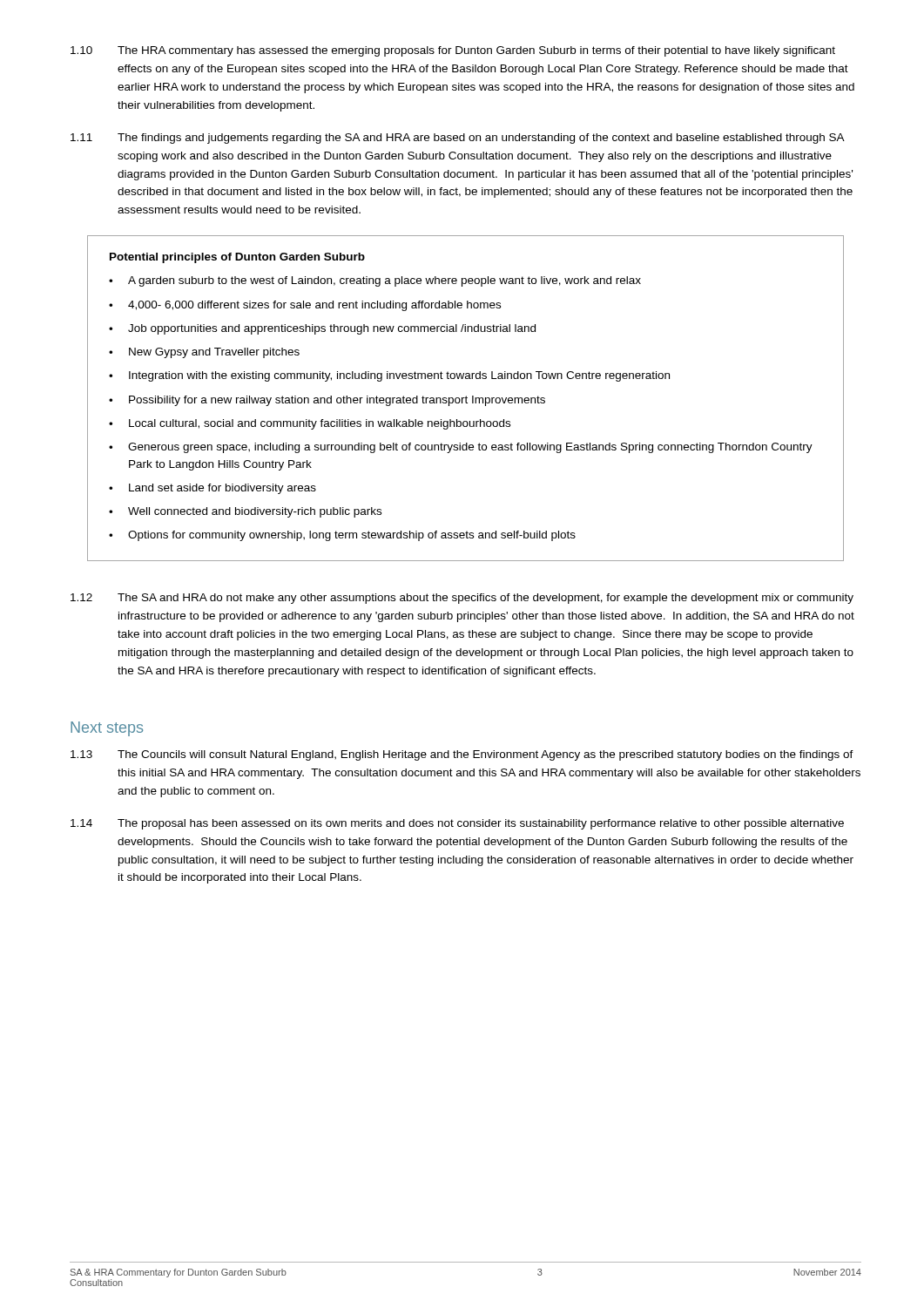
Task: Navigate to the passage starting "• Options for community ownership, long"
Action: (465, 536)
